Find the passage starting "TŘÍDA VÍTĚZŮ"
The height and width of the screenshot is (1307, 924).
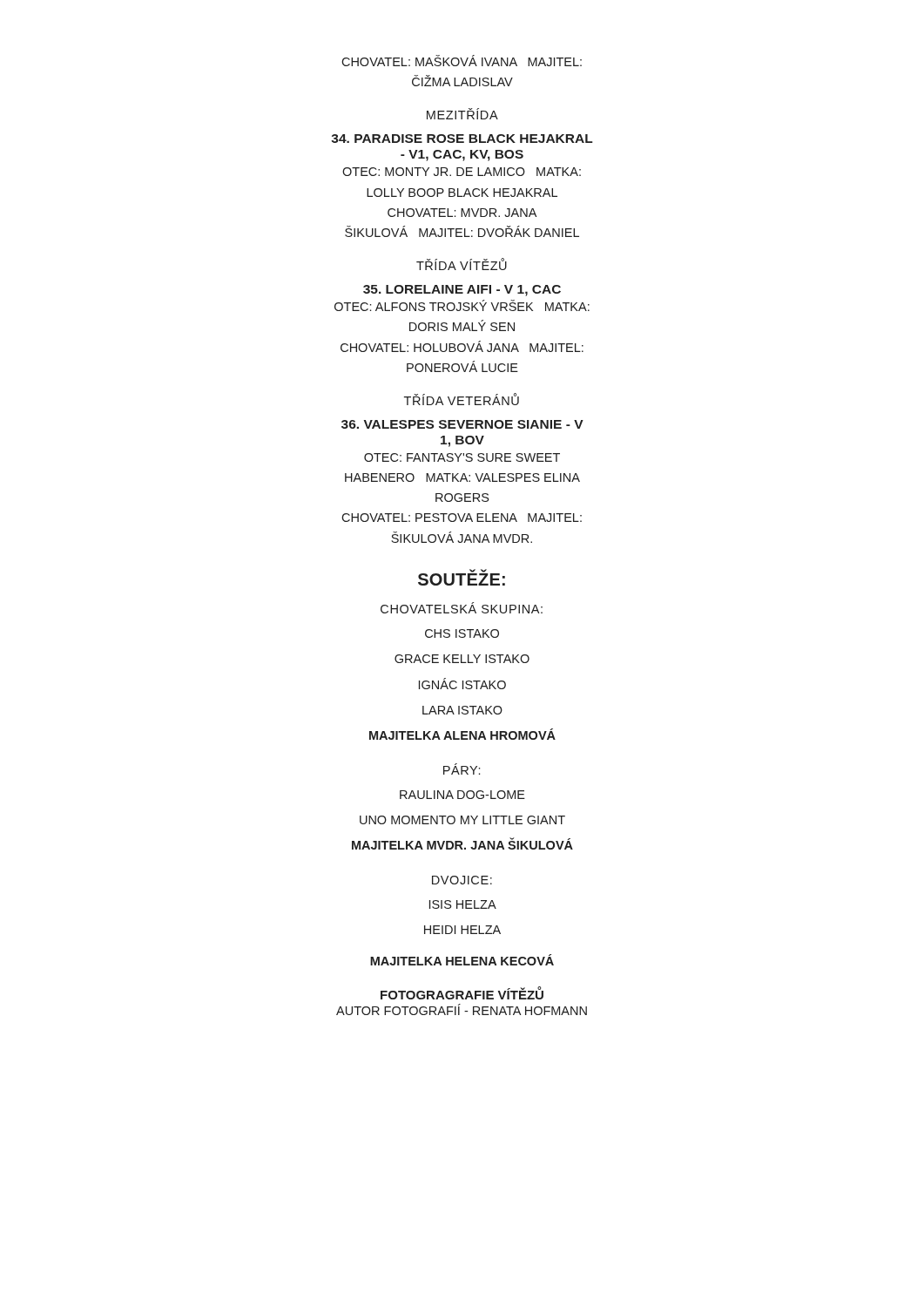(462, 266)
